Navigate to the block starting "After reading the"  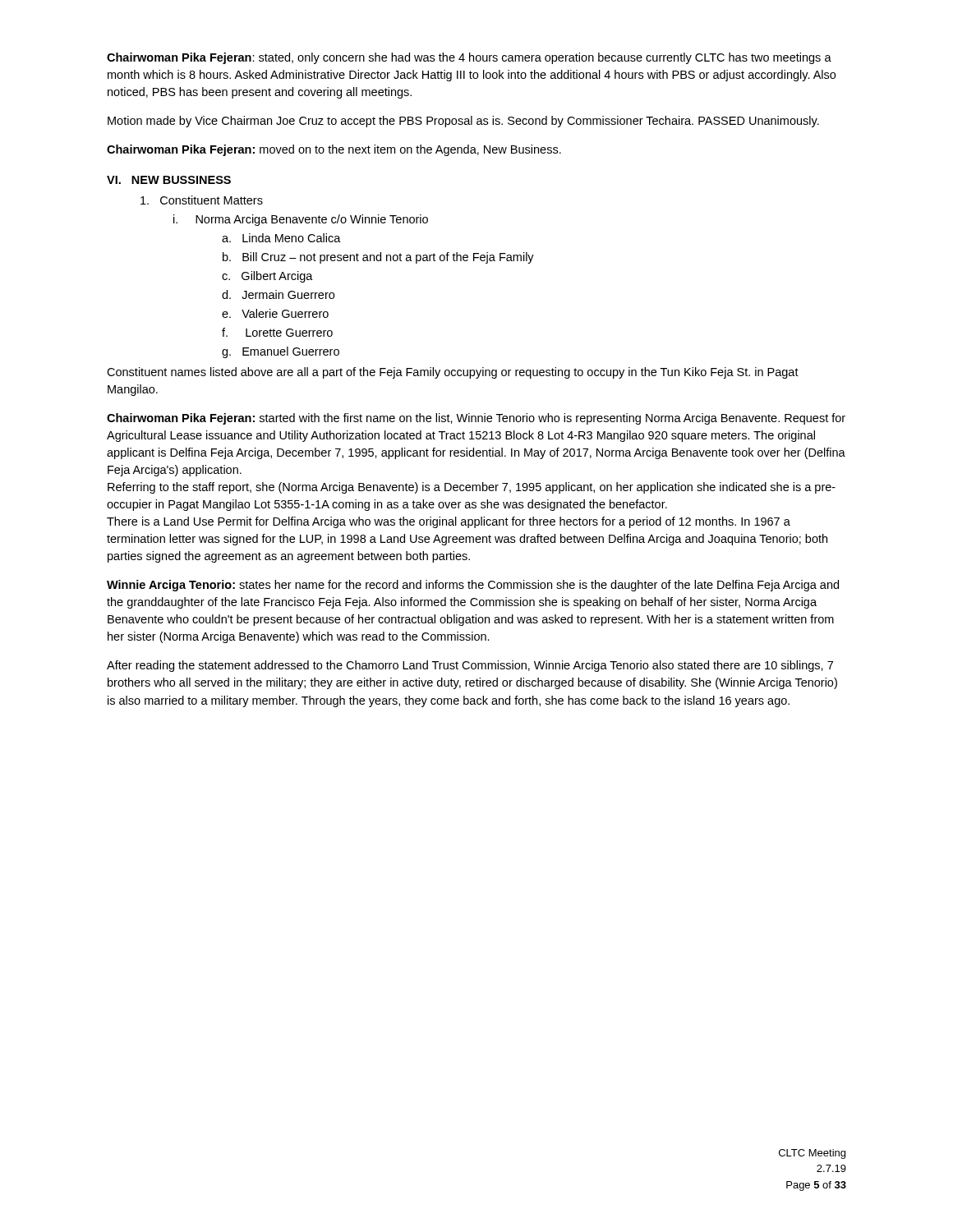tap(472, 683)
